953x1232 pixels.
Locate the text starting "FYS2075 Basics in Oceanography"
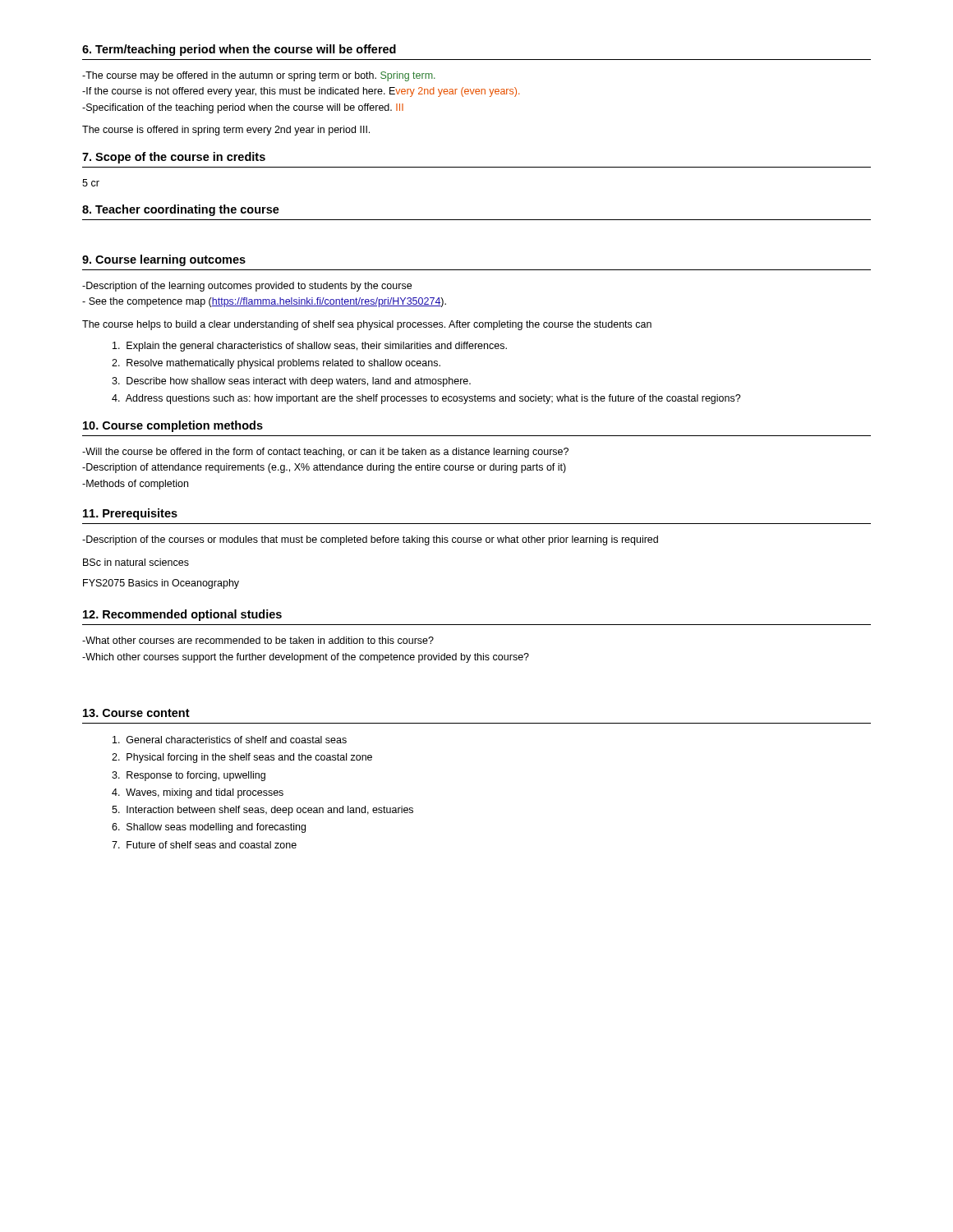tap(161, 583)
